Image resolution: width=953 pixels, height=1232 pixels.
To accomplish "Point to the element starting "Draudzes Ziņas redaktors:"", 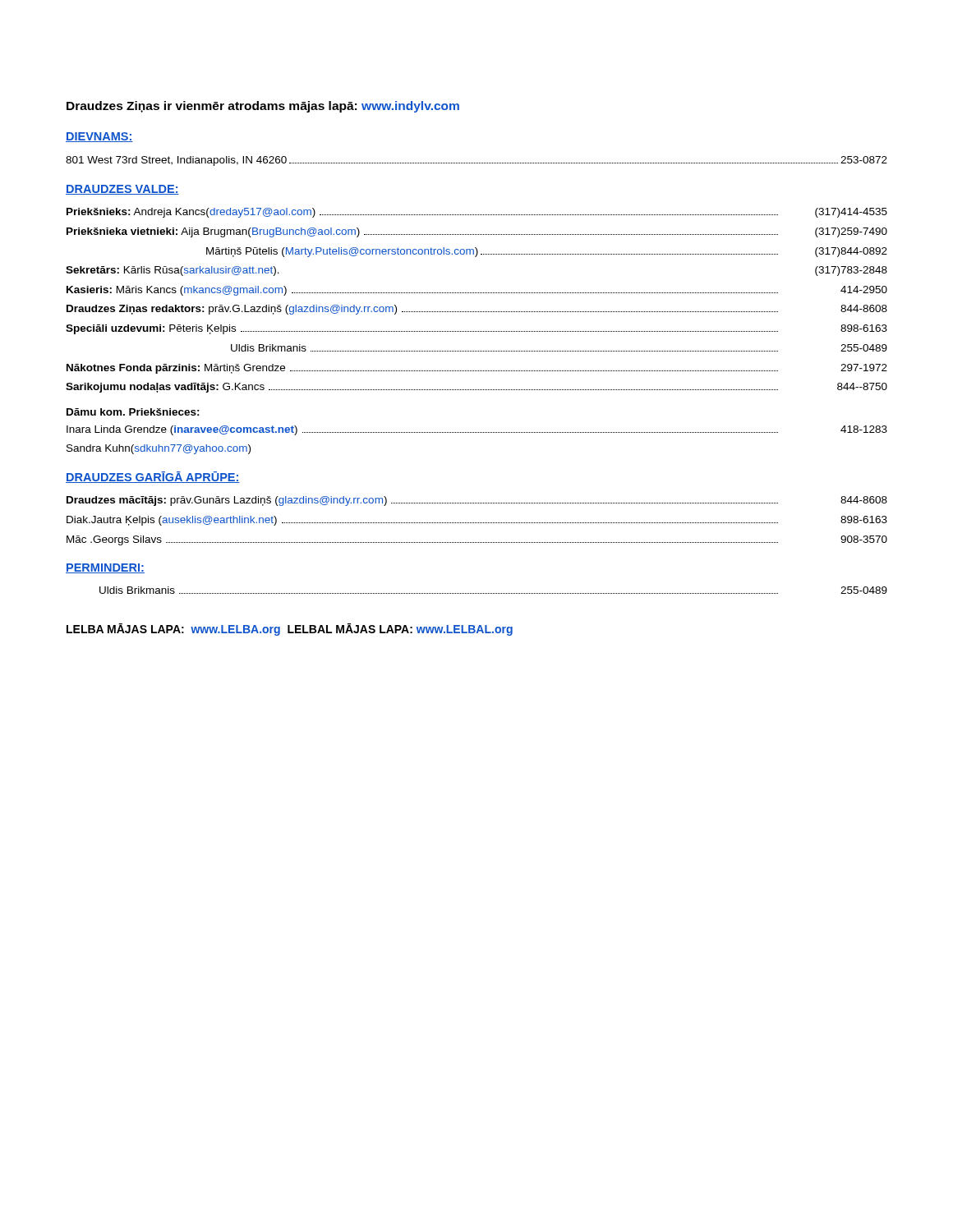I will point(476,309).
